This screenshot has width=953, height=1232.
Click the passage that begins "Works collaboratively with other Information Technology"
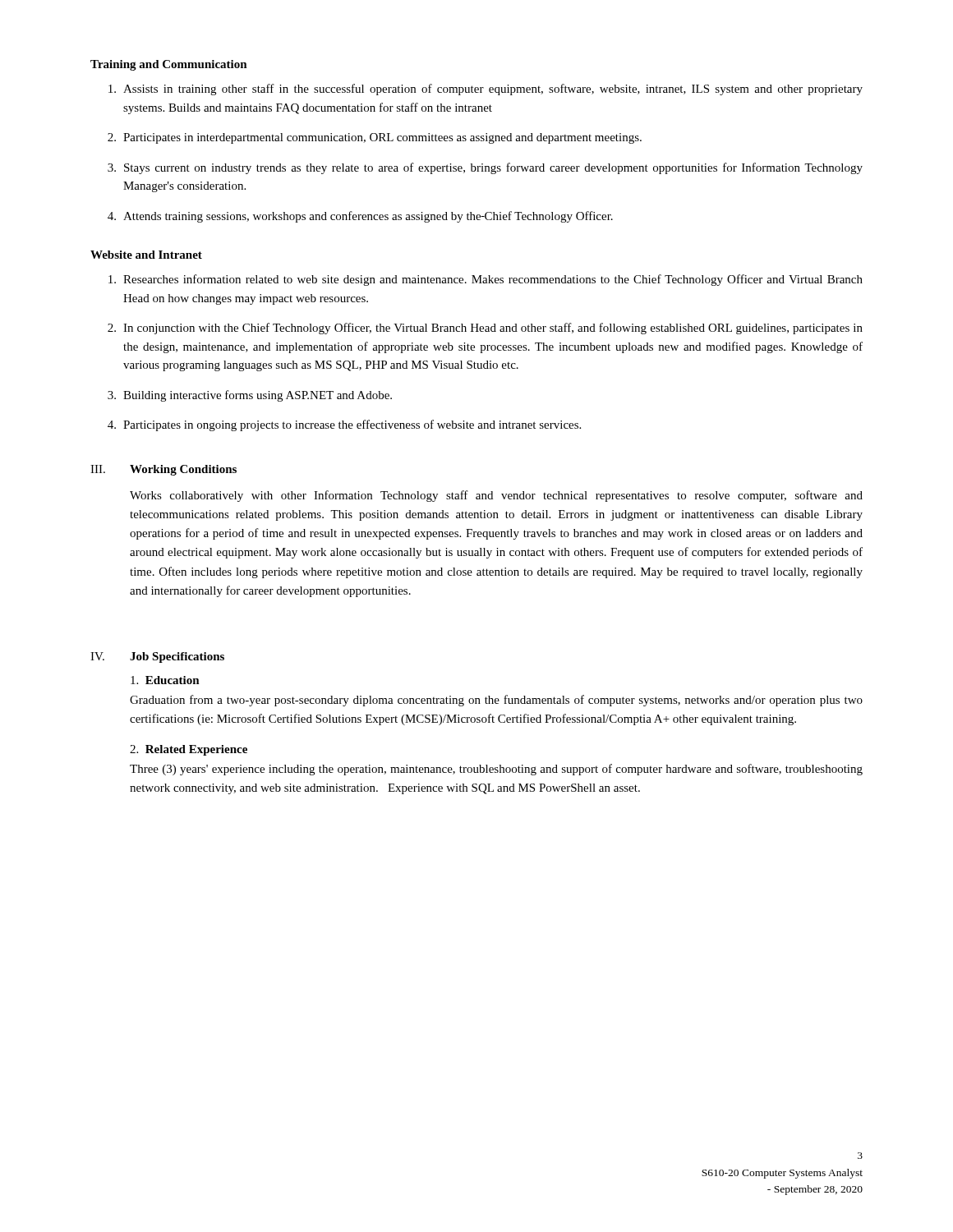click(x=496, y=543)
